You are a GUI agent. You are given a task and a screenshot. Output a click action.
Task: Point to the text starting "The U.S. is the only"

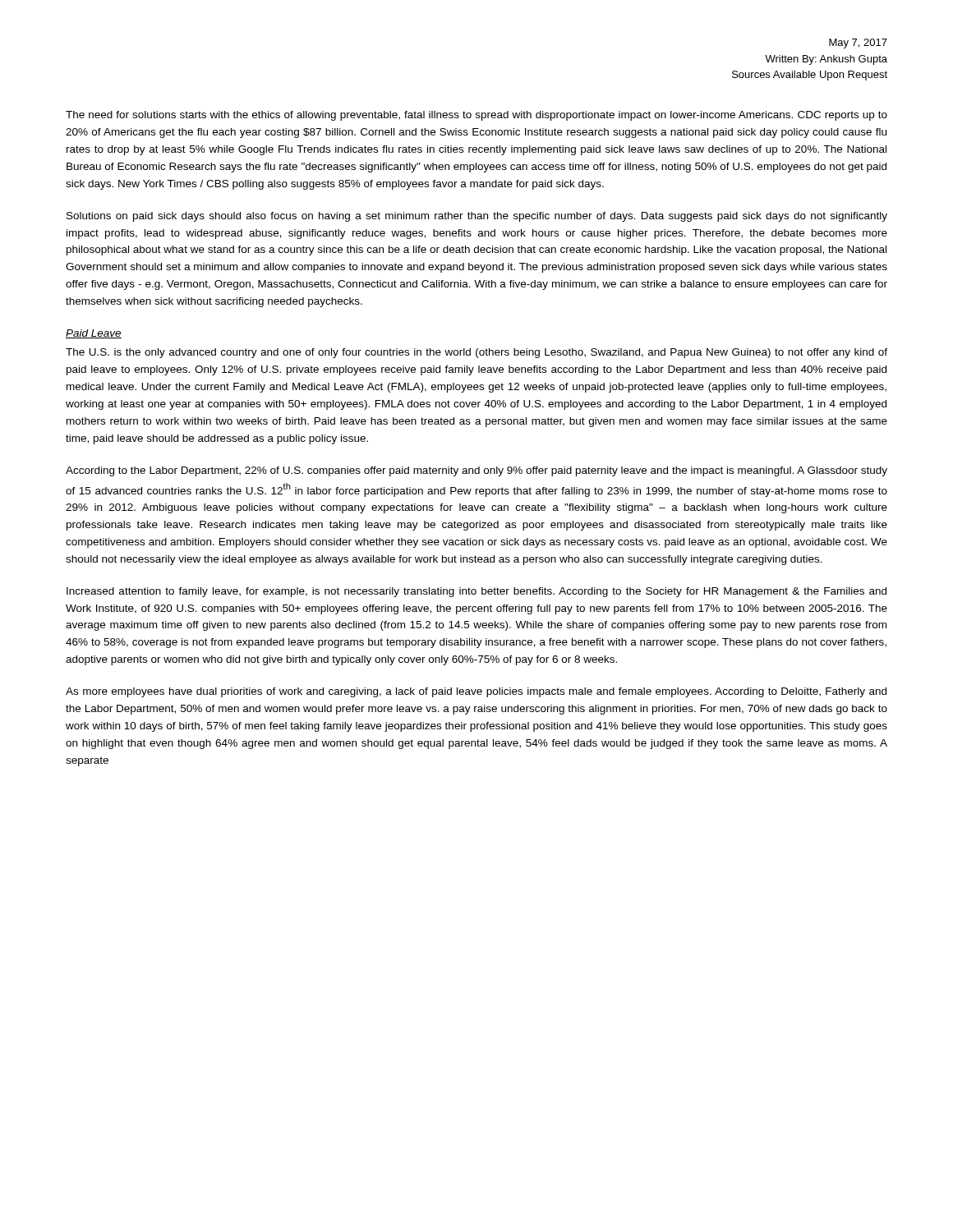(x=476, y=395)
